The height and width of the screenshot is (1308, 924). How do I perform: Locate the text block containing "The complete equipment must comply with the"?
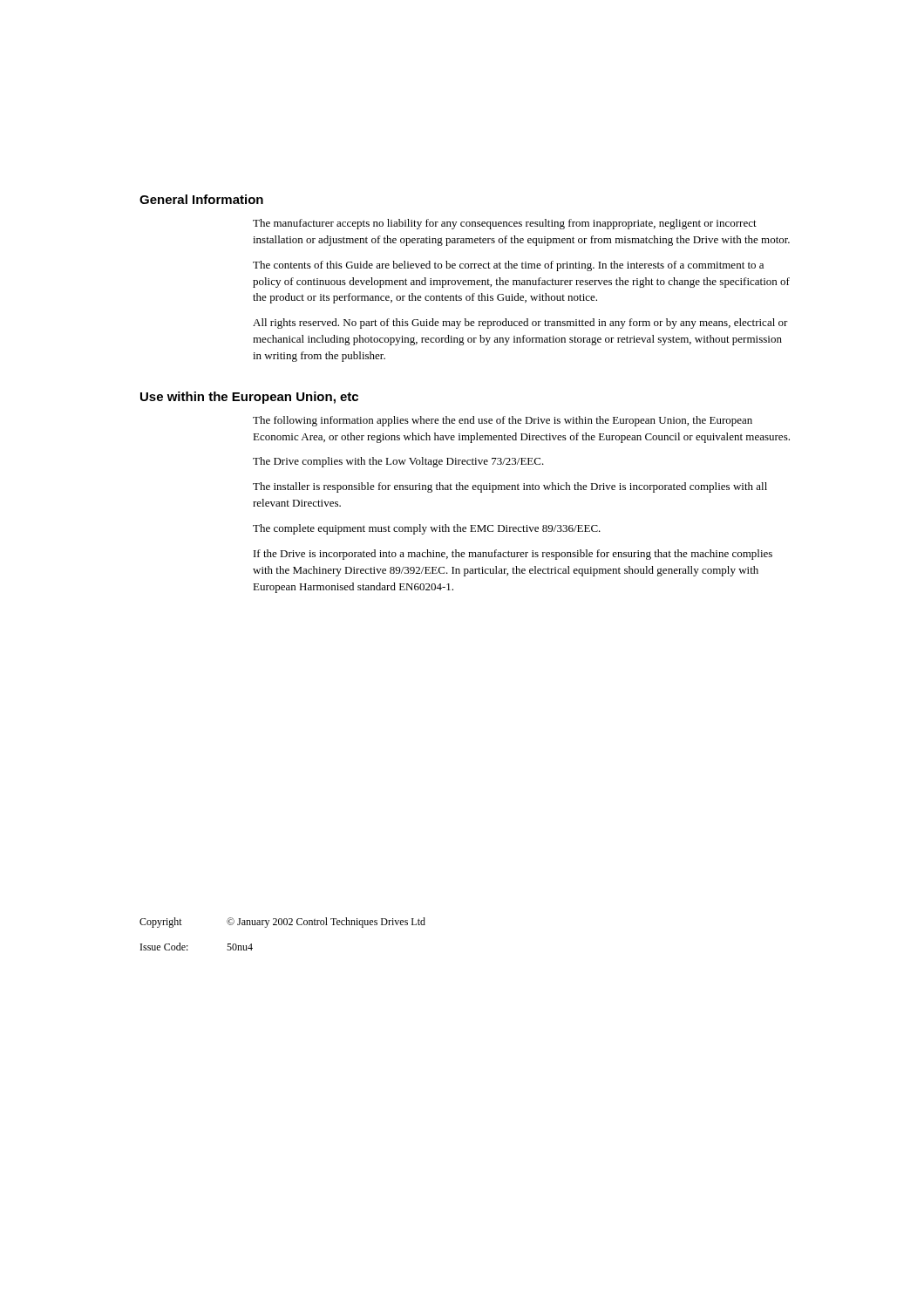point(427,528)
